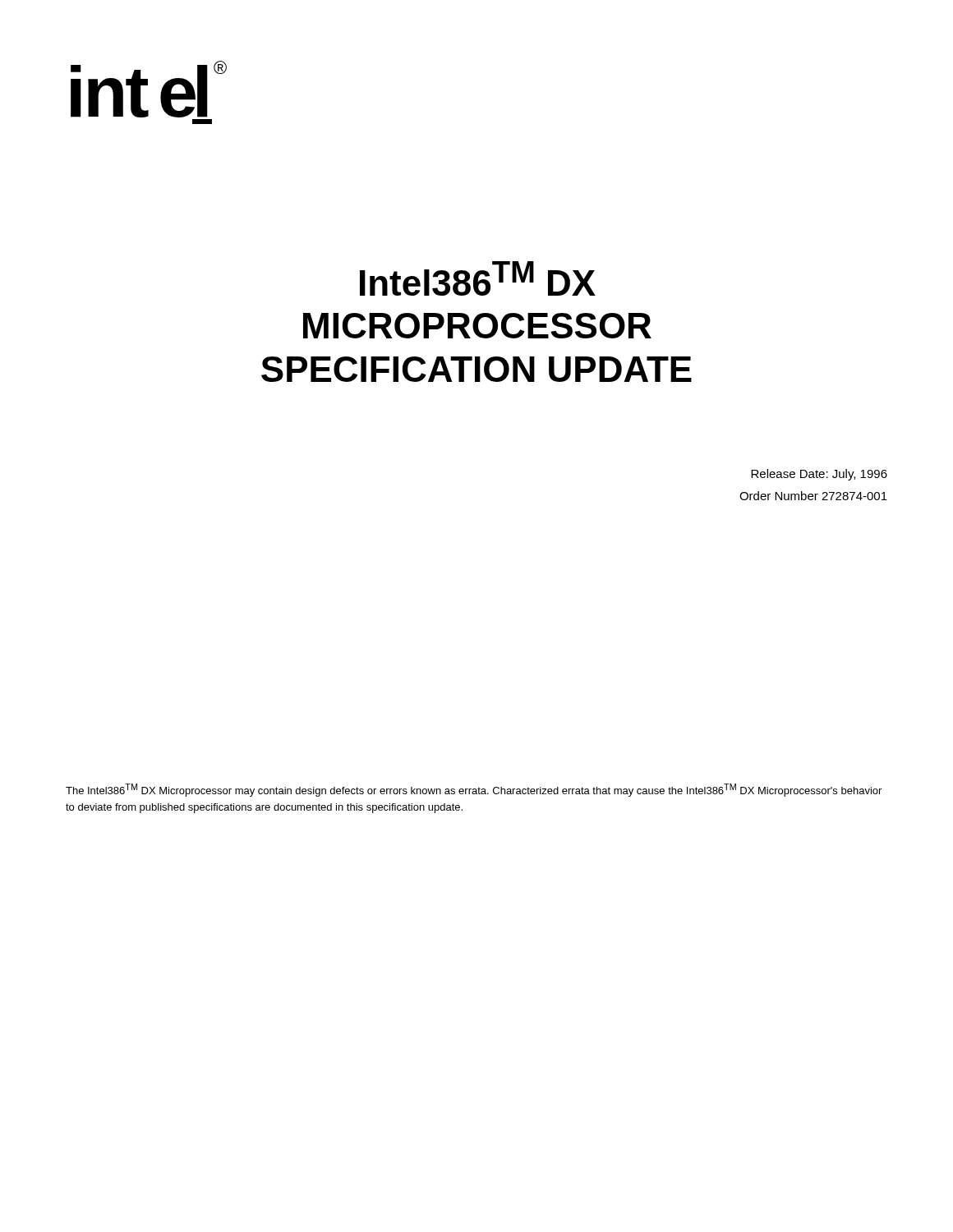953x1232 pixels.
Task: Locate the logo
Action: (148, 92)
